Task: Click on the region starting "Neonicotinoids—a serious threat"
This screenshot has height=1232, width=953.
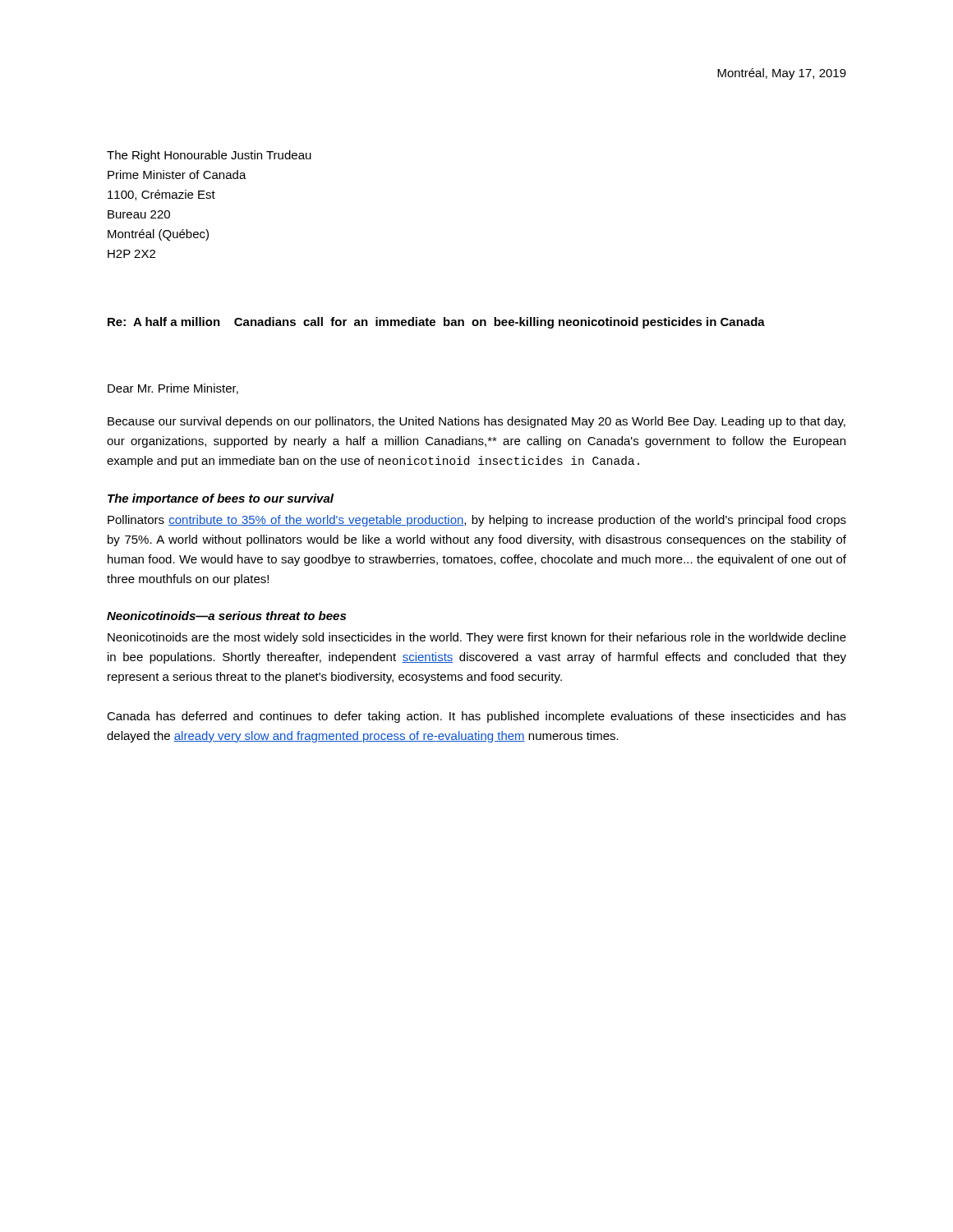Action: [x=227, y=615]
